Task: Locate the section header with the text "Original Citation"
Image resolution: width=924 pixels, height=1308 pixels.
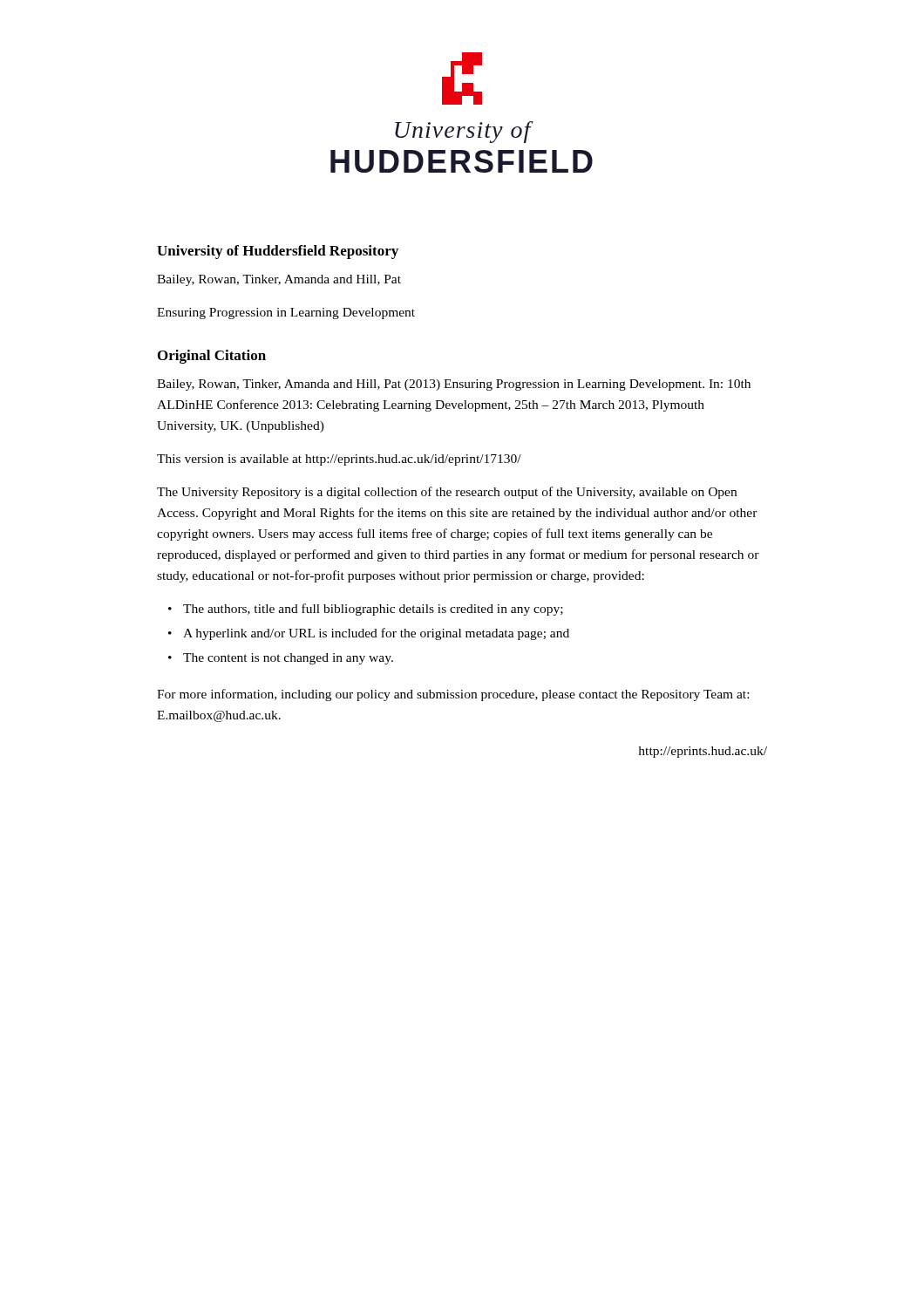Action: 211,355
